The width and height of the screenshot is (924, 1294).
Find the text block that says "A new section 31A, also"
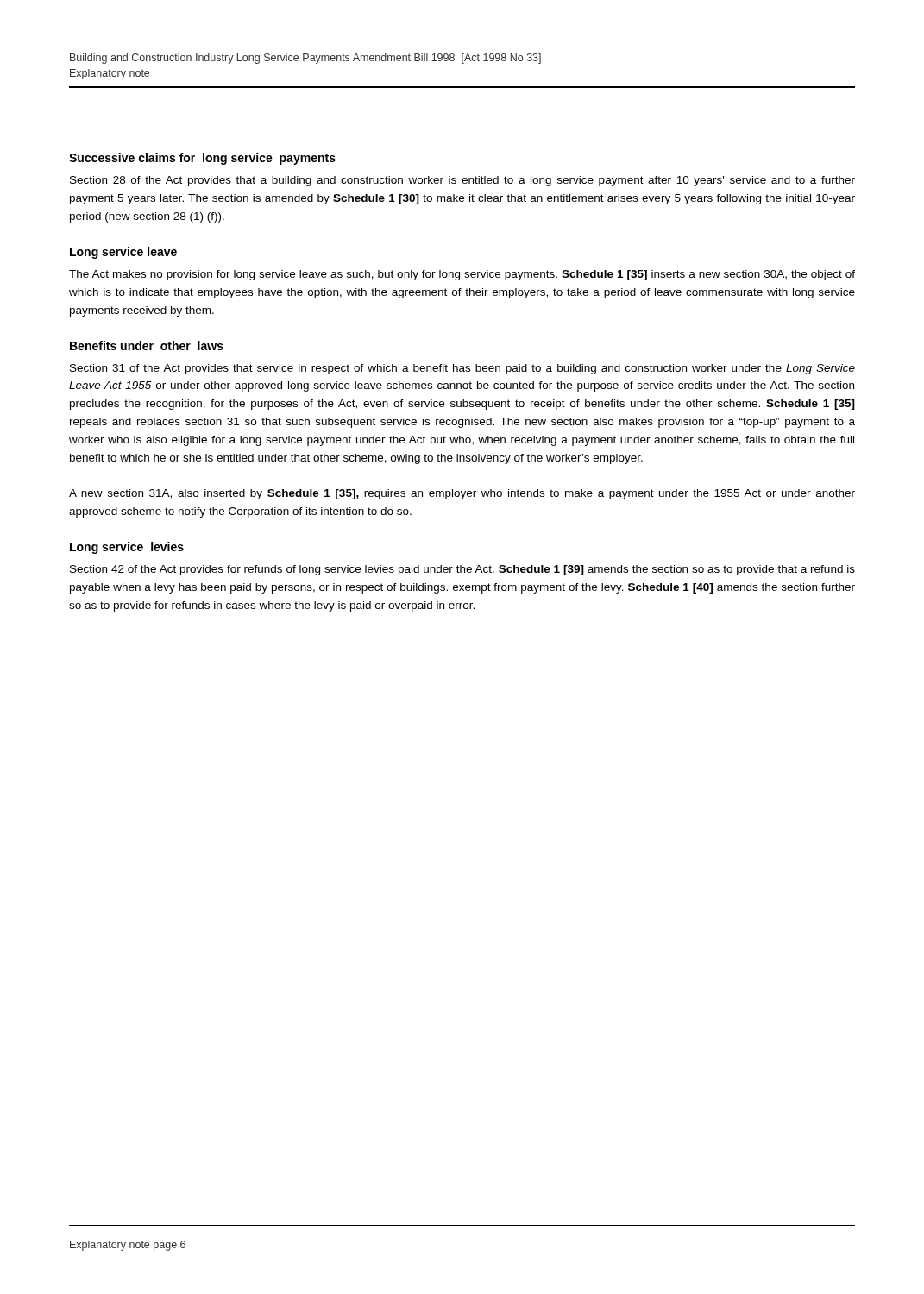point(462,502)
